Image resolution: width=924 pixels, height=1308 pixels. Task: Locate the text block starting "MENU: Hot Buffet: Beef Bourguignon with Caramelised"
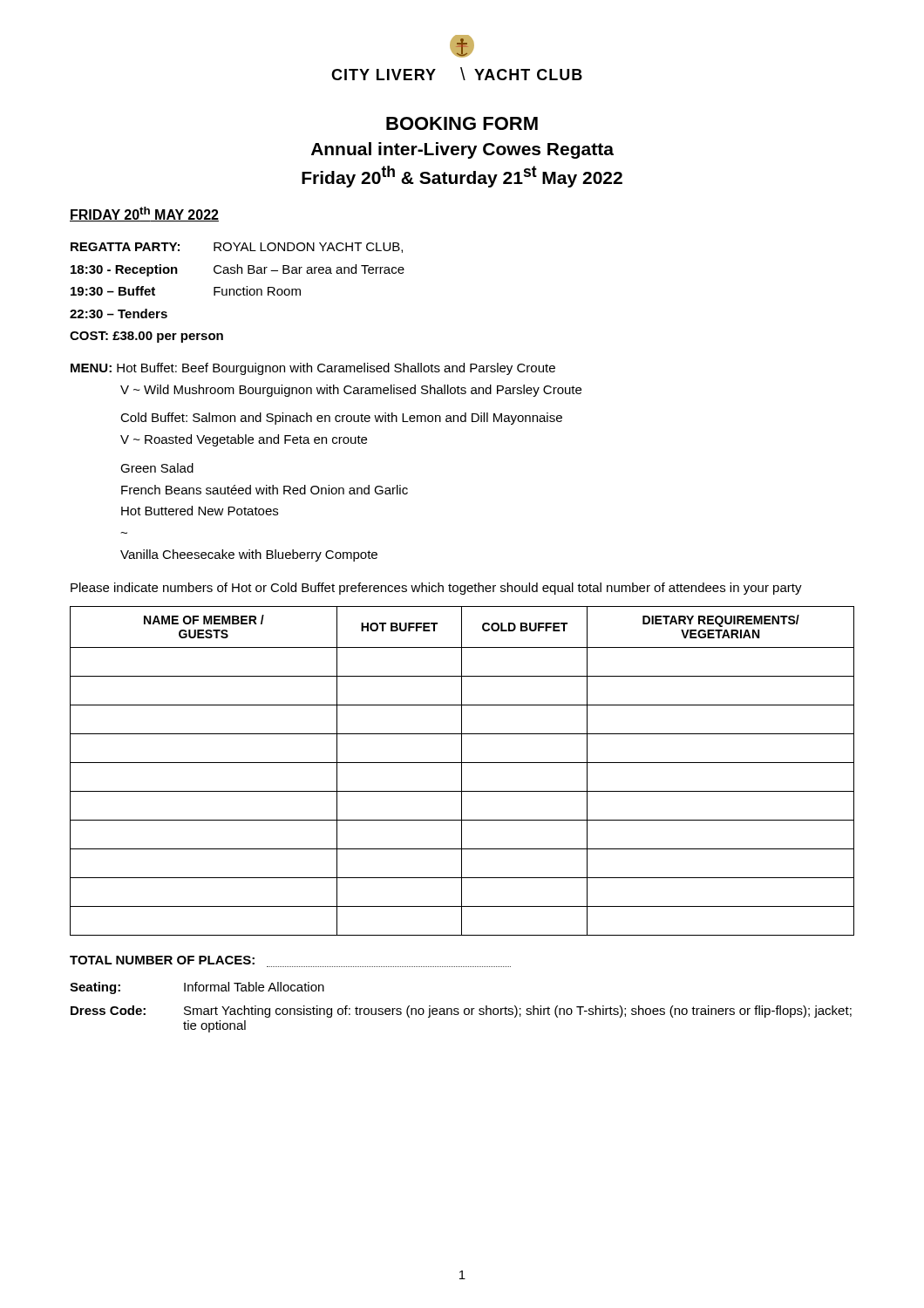(x=313, y=369)
